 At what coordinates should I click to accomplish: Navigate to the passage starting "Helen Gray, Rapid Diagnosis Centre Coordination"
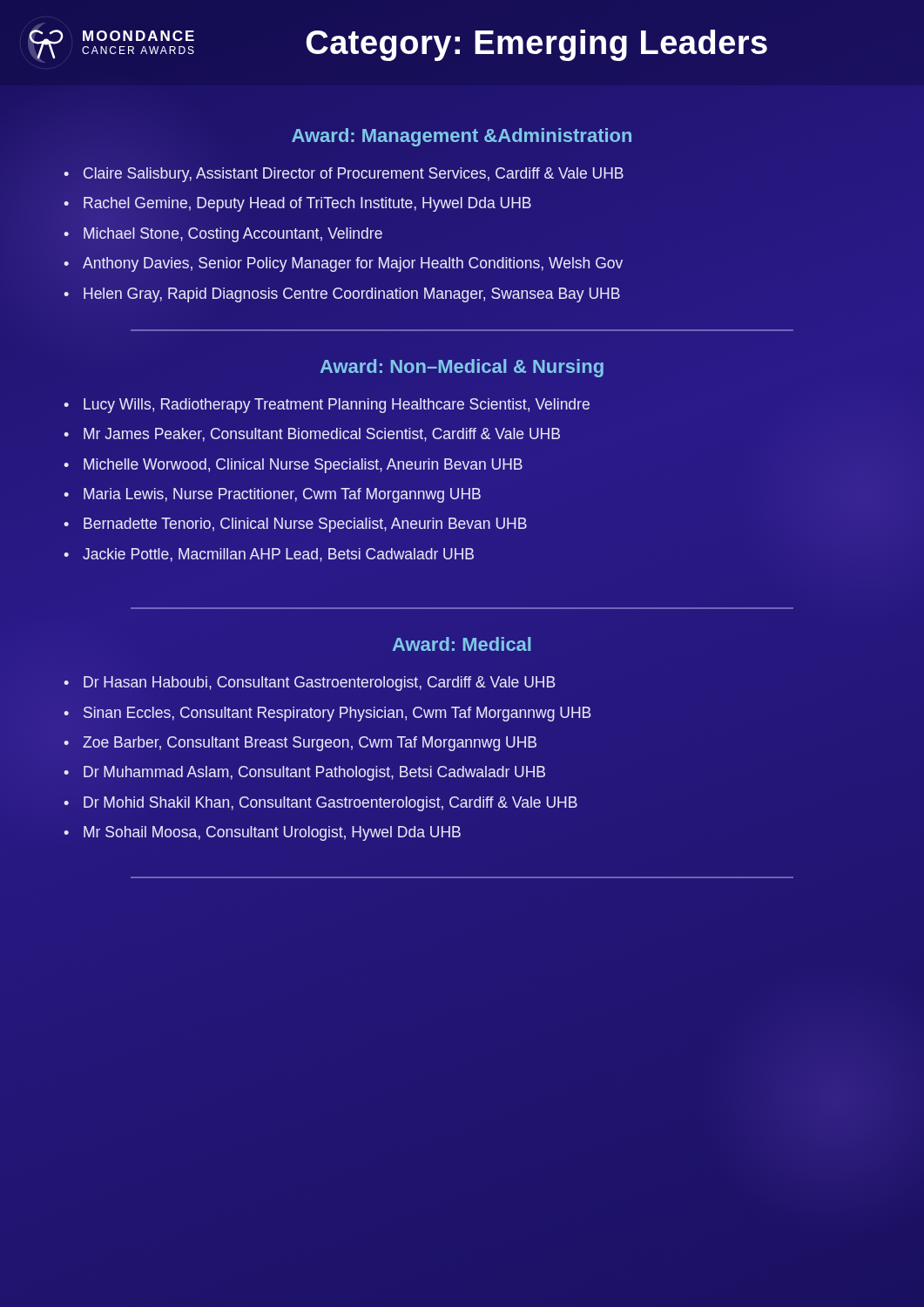click(x=352, y=293)
